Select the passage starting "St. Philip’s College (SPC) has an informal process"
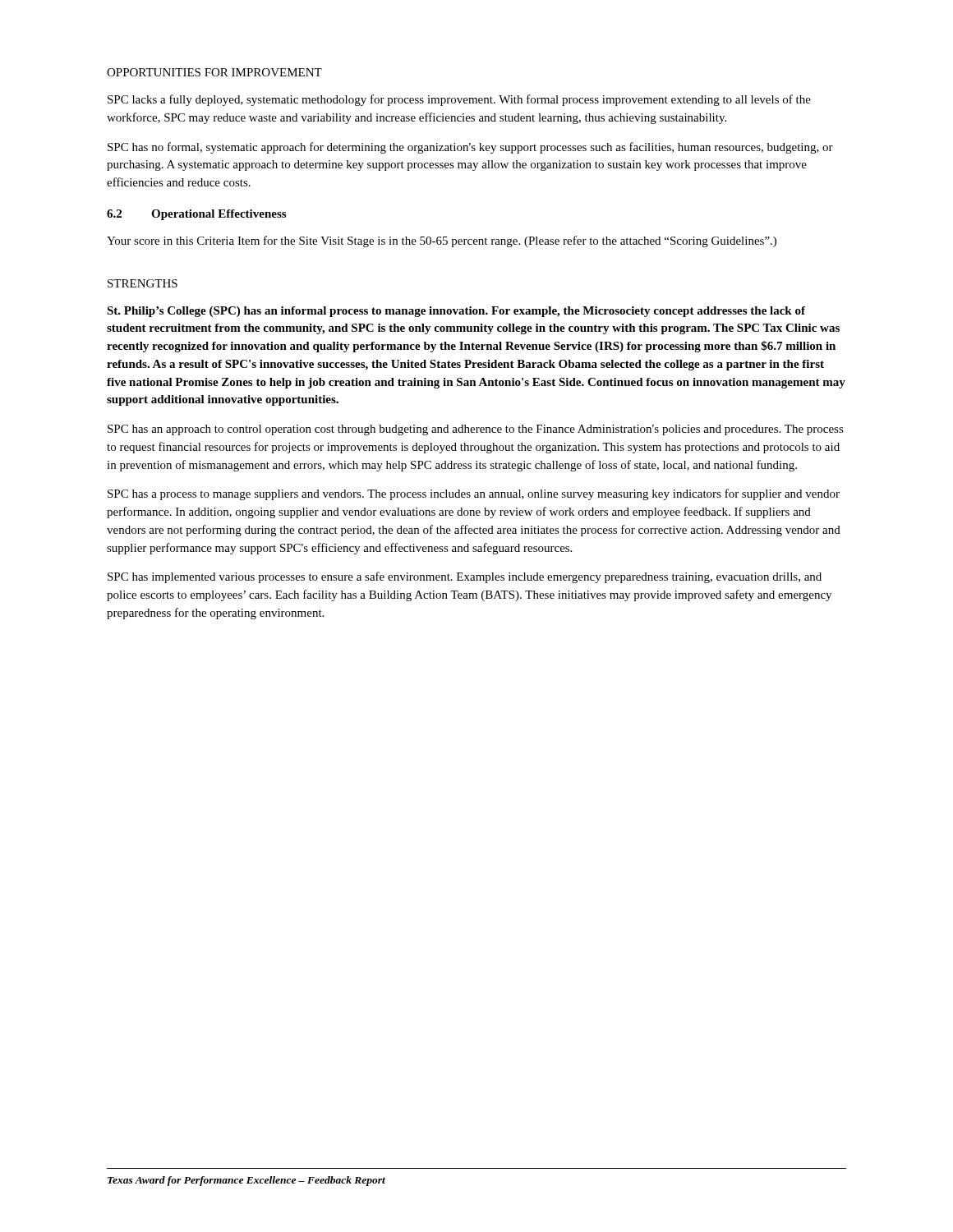This screenshot has width=953, height=1232. pos(476,355)
